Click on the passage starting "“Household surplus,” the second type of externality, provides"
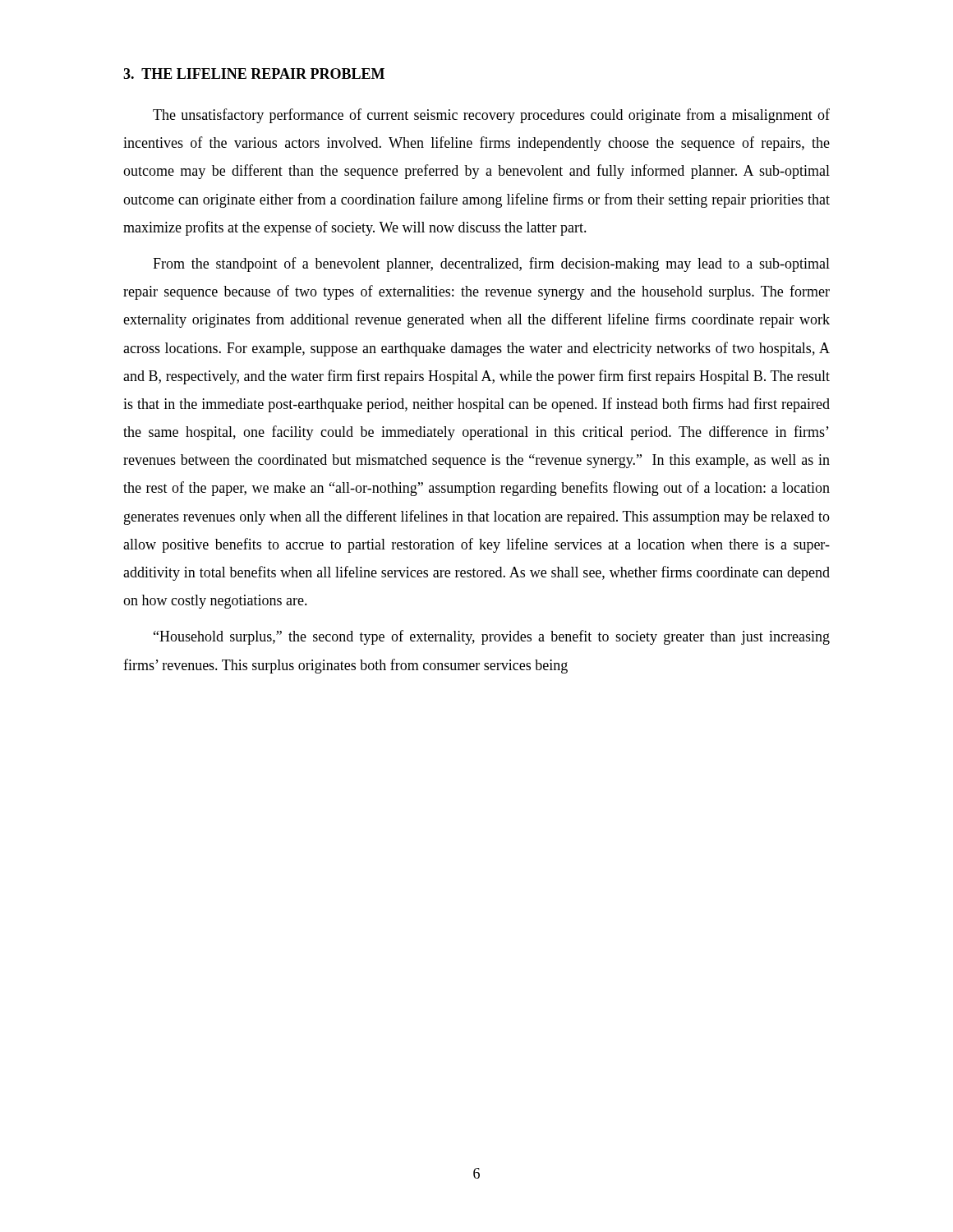The width and height of the screenshot is (953, 1232). pos(476,651)
